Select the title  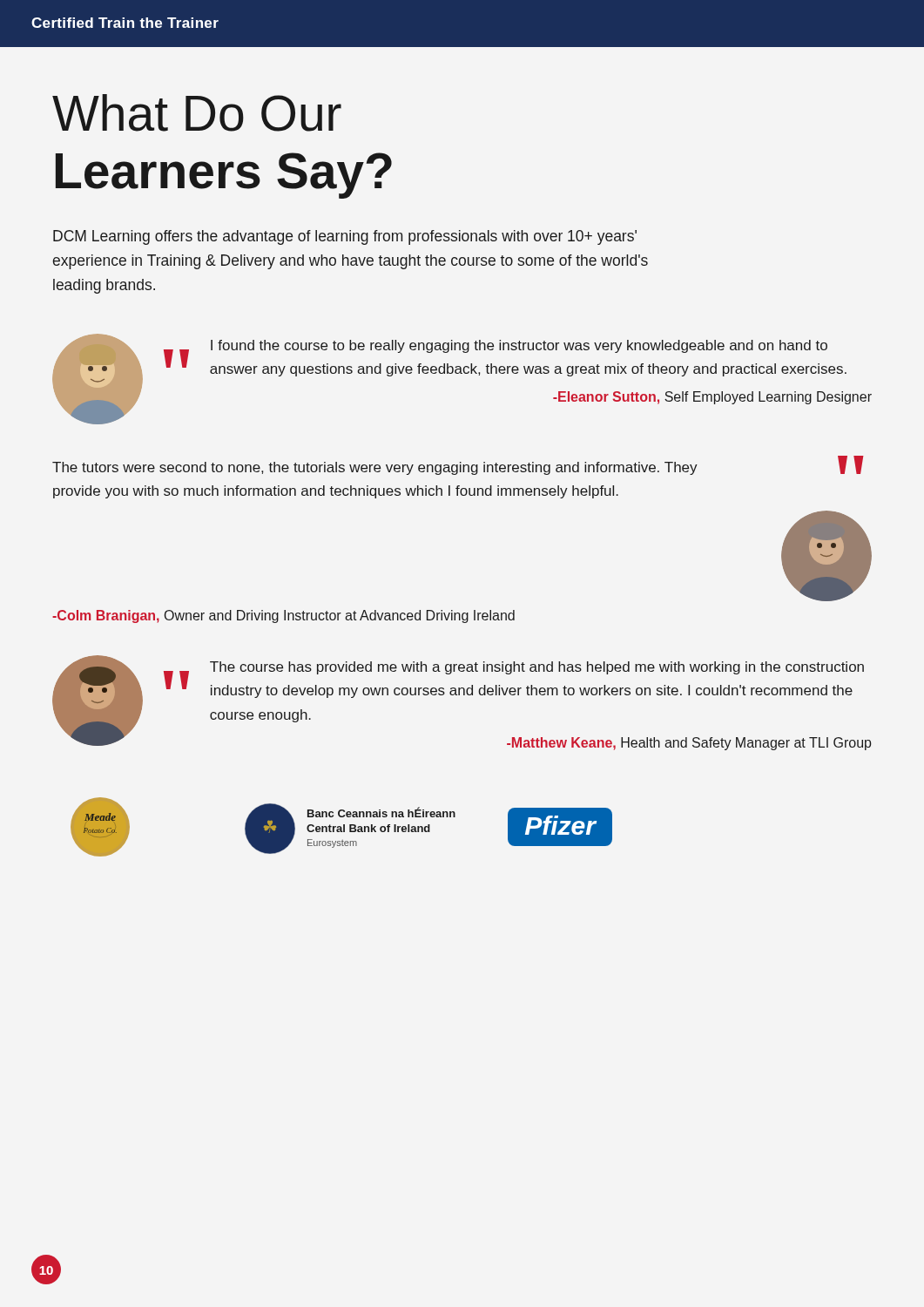coord(223,142)
